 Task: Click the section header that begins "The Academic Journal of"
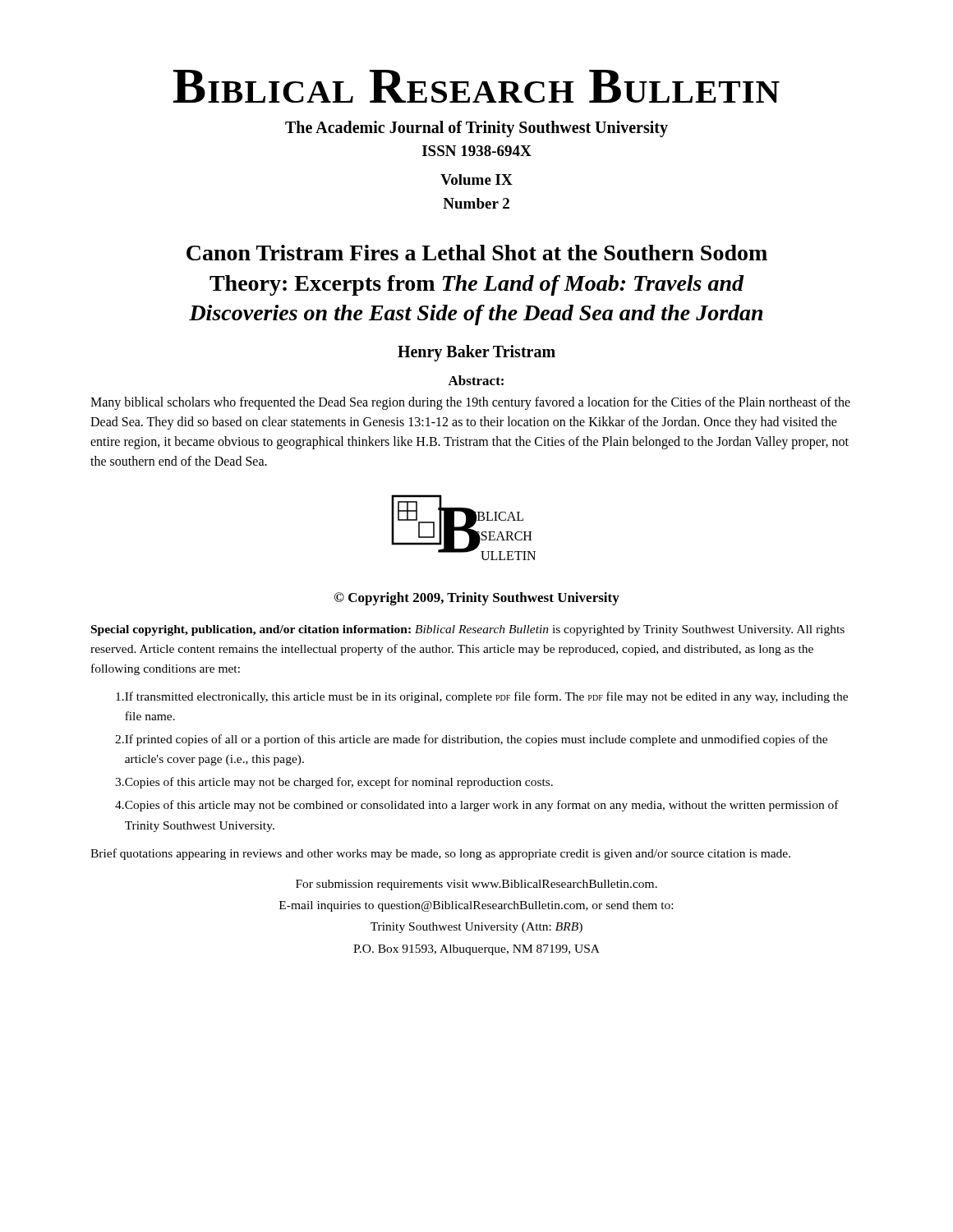coord(476,127)
